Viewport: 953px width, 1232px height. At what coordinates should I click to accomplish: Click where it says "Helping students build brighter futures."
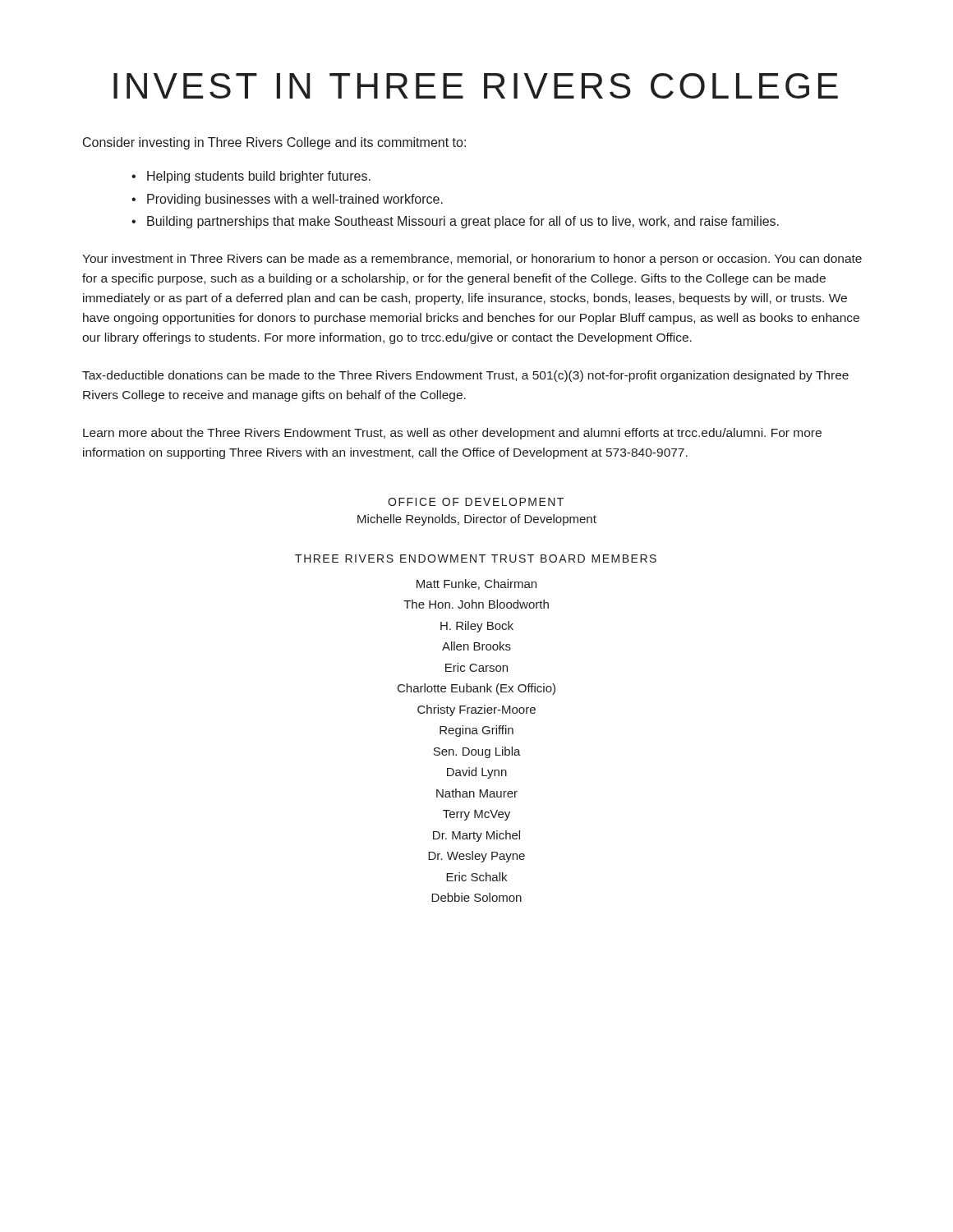point(259,176)
